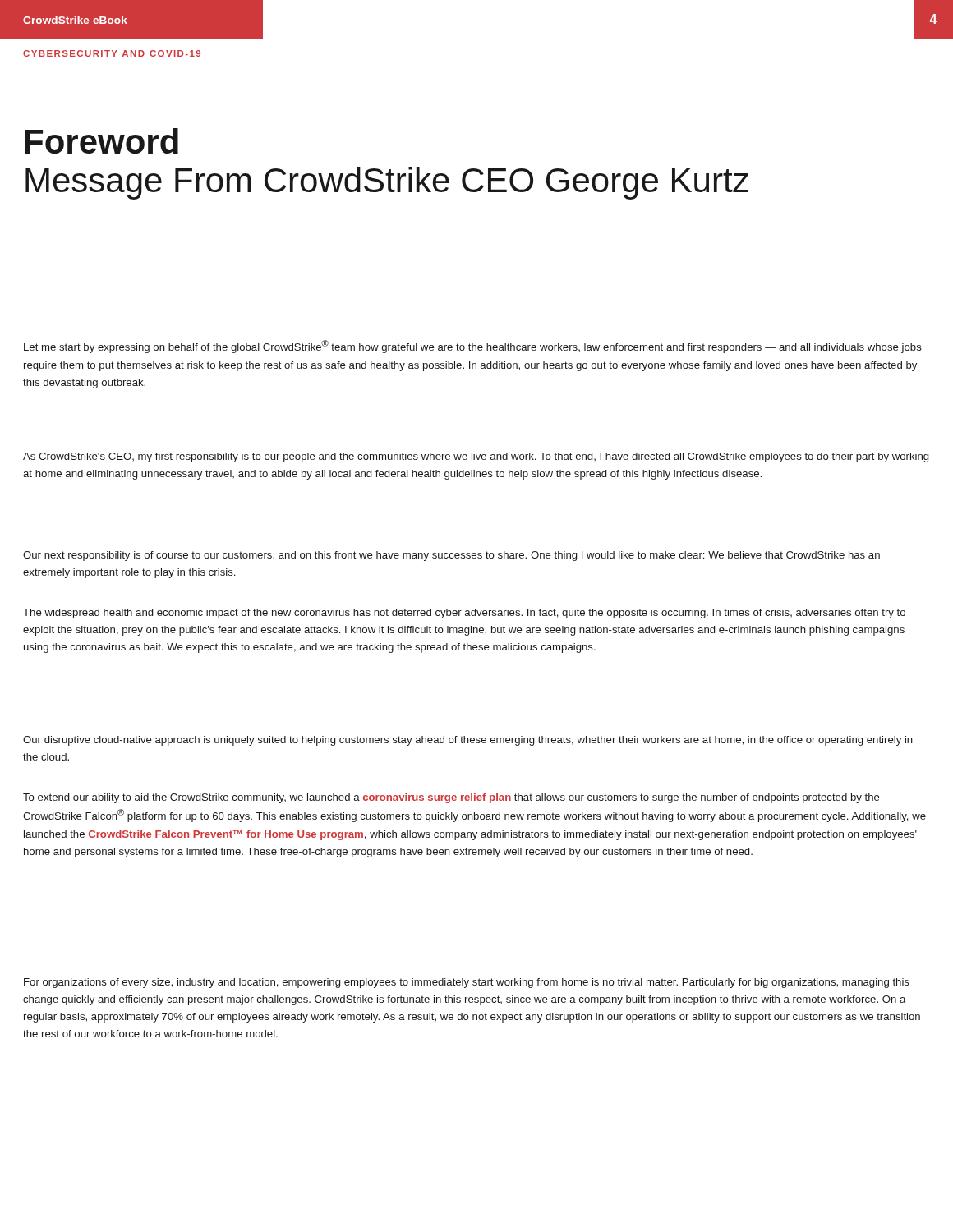Navigate to the passage starting "Foreword Message From CrowdStrike"

476,162
